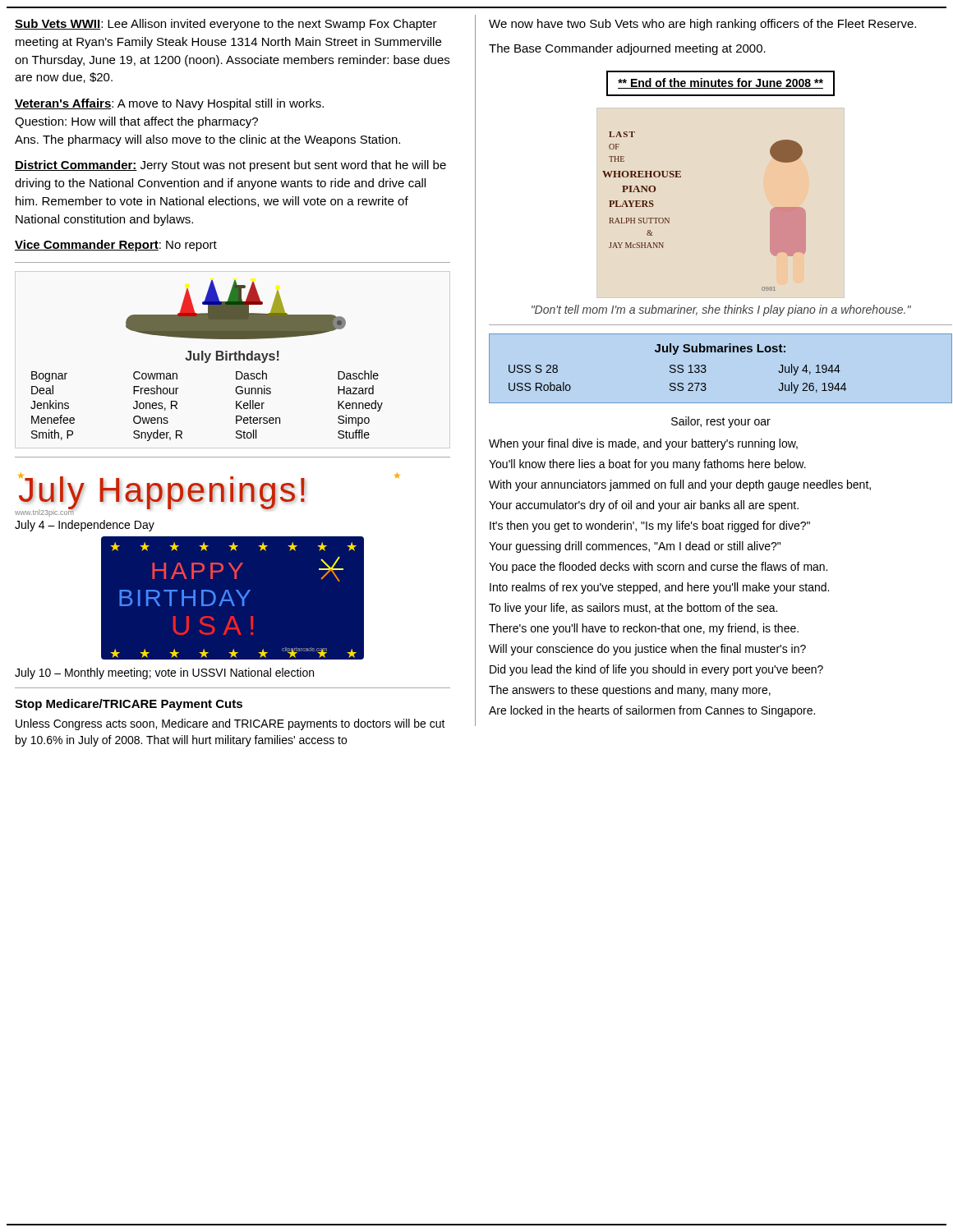Where is the passage that starts "District Commander: Jerry Stout was not present"?
This screenshot has height=1232, width=953.
[x=231, y=192]
